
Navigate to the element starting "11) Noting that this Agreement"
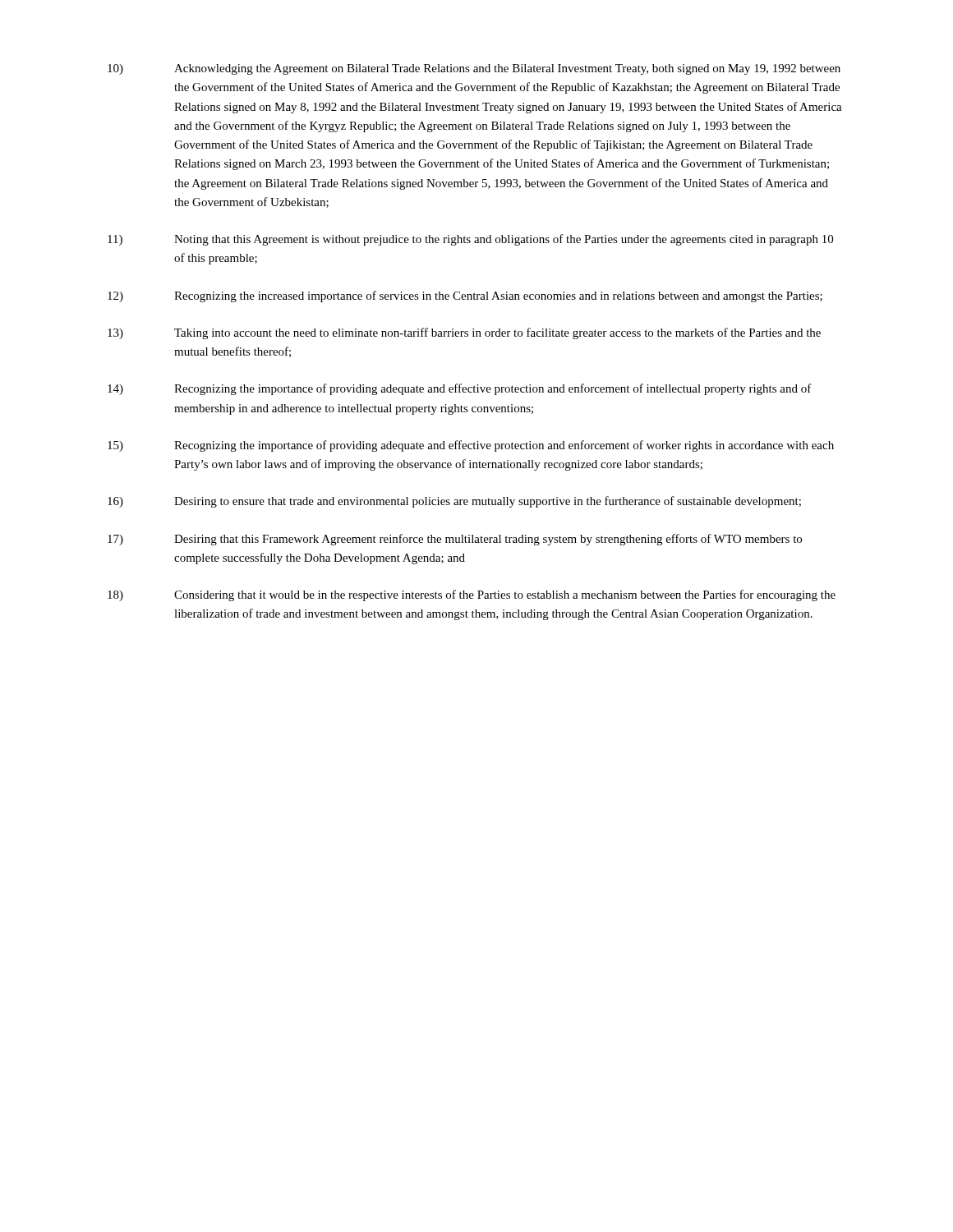(x=476, y=249)
